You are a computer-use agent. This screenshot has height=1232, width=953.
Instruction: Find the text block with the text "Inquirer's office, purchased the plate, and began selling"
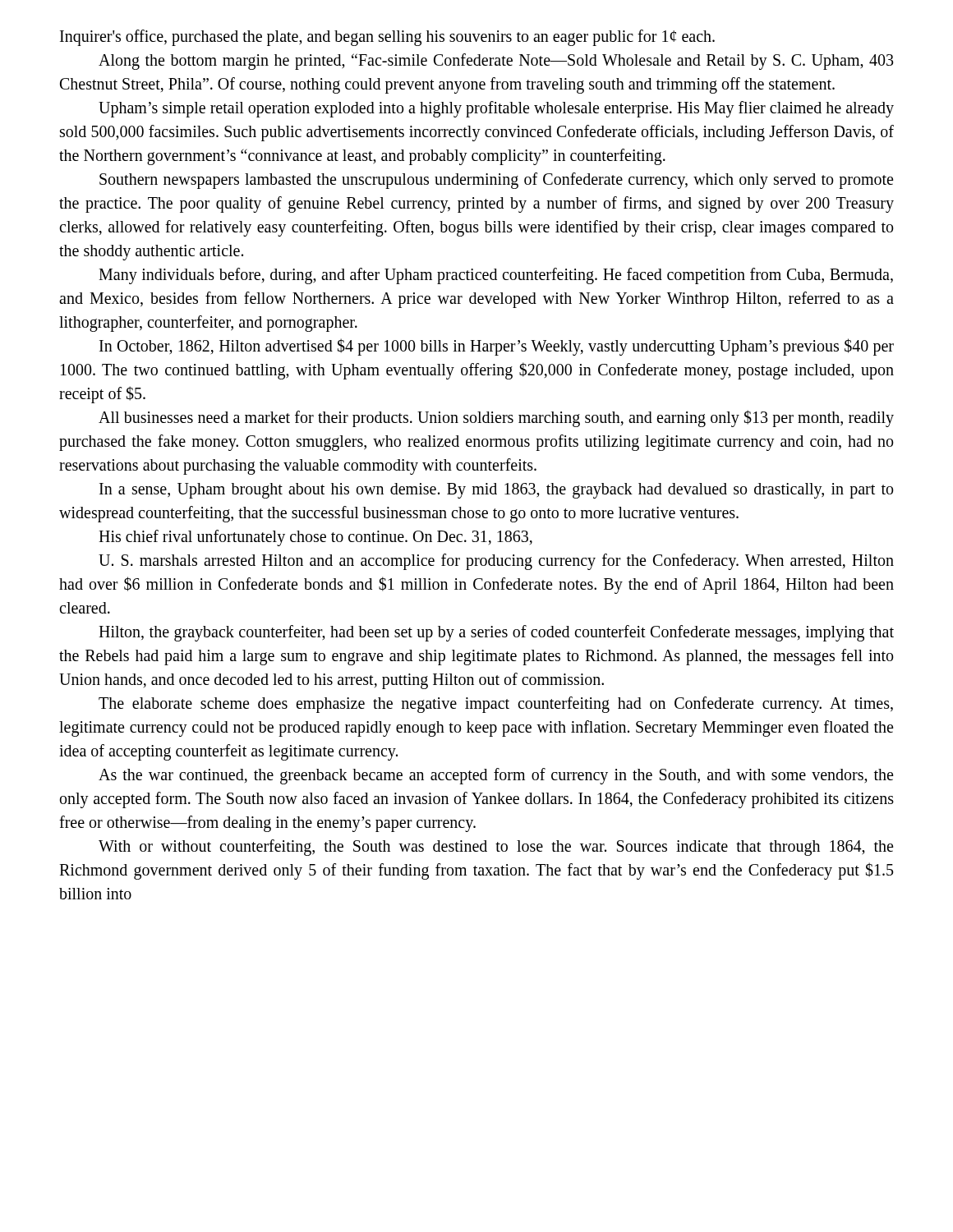pos(476,465)
